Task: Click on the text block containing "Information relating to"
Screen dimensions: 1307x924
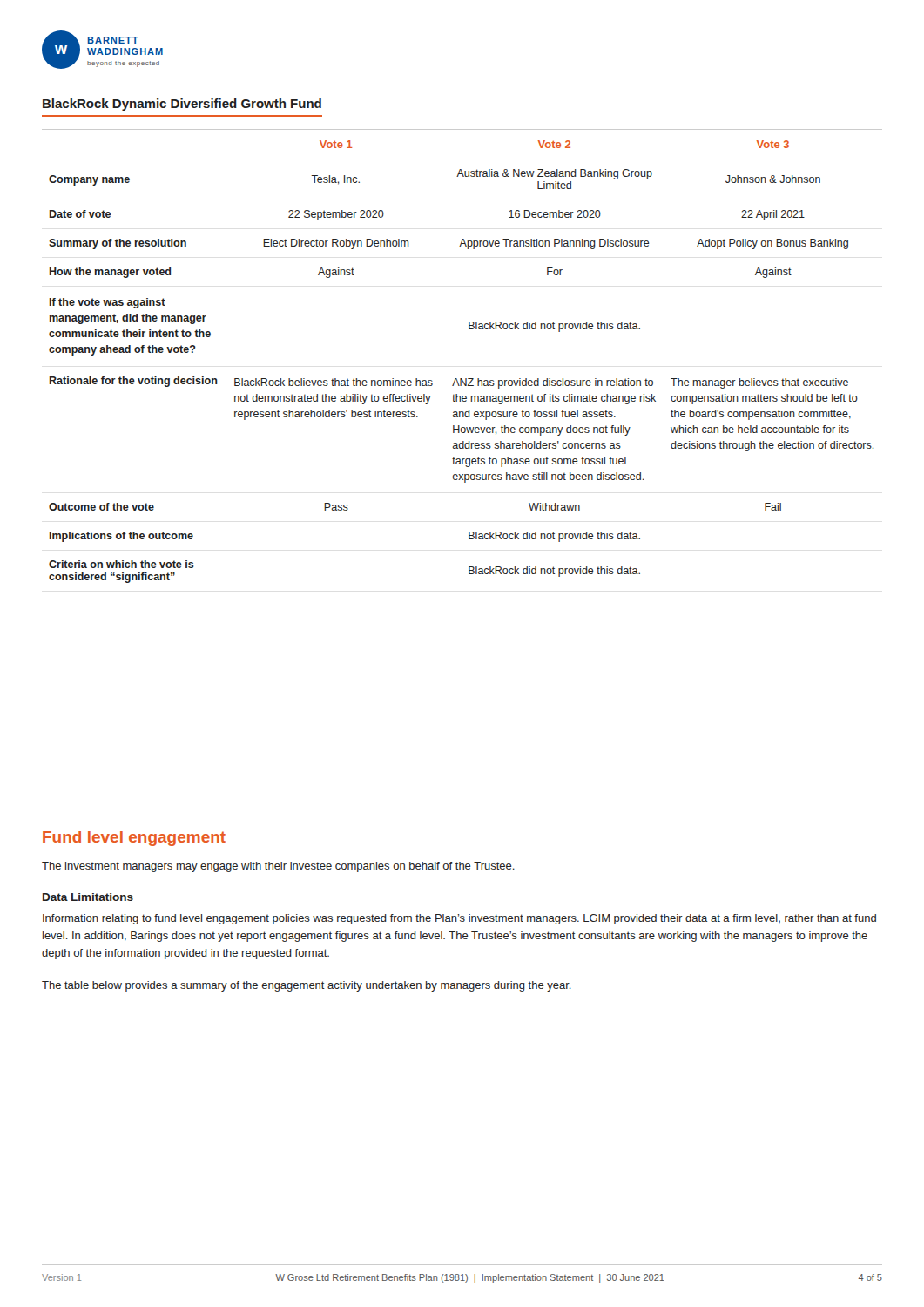Action: click(x=459, y=936)
